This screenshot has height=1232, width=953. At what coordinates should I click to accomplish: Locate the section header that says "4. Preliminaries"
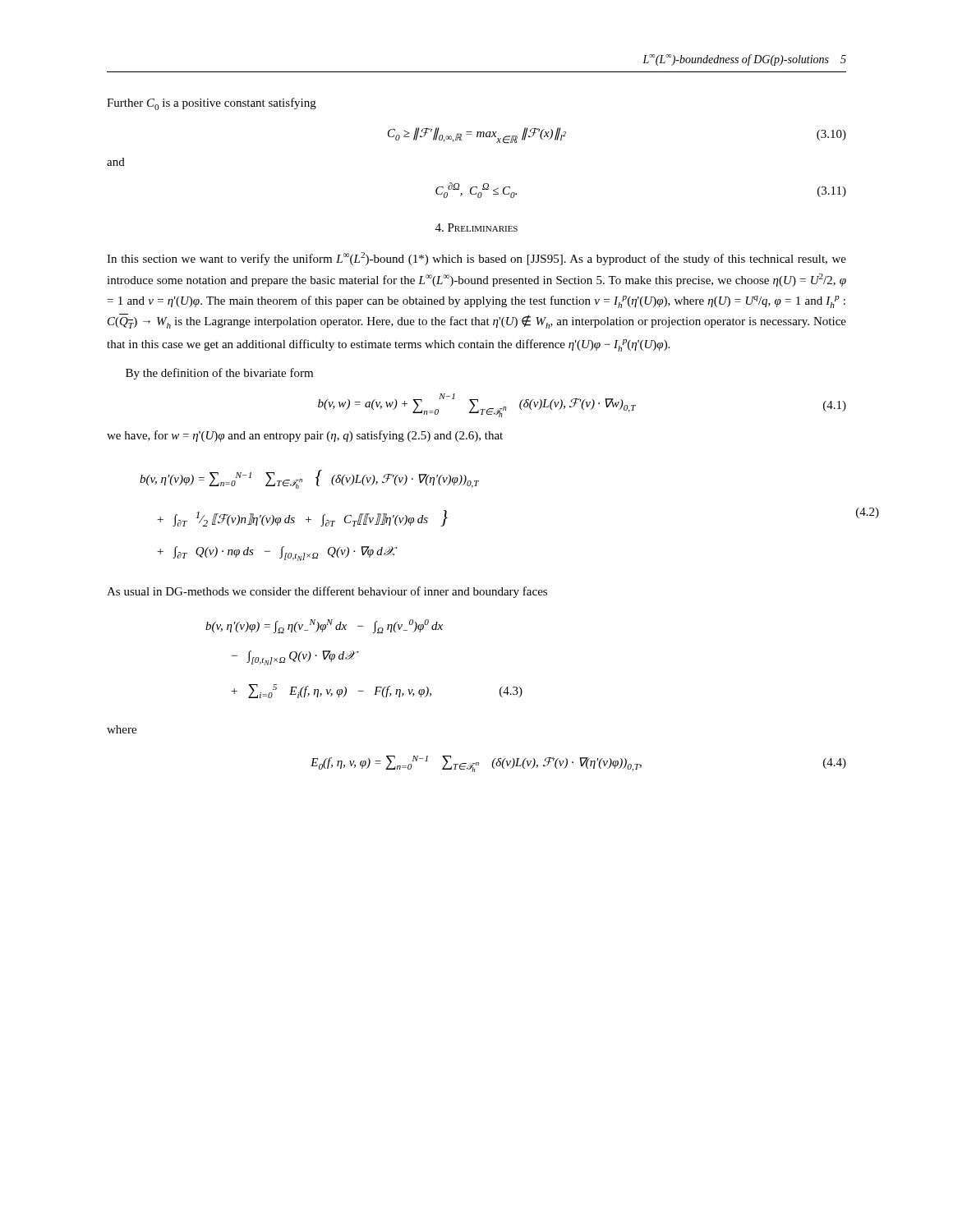pyautogui.click(x=476, y=227)
